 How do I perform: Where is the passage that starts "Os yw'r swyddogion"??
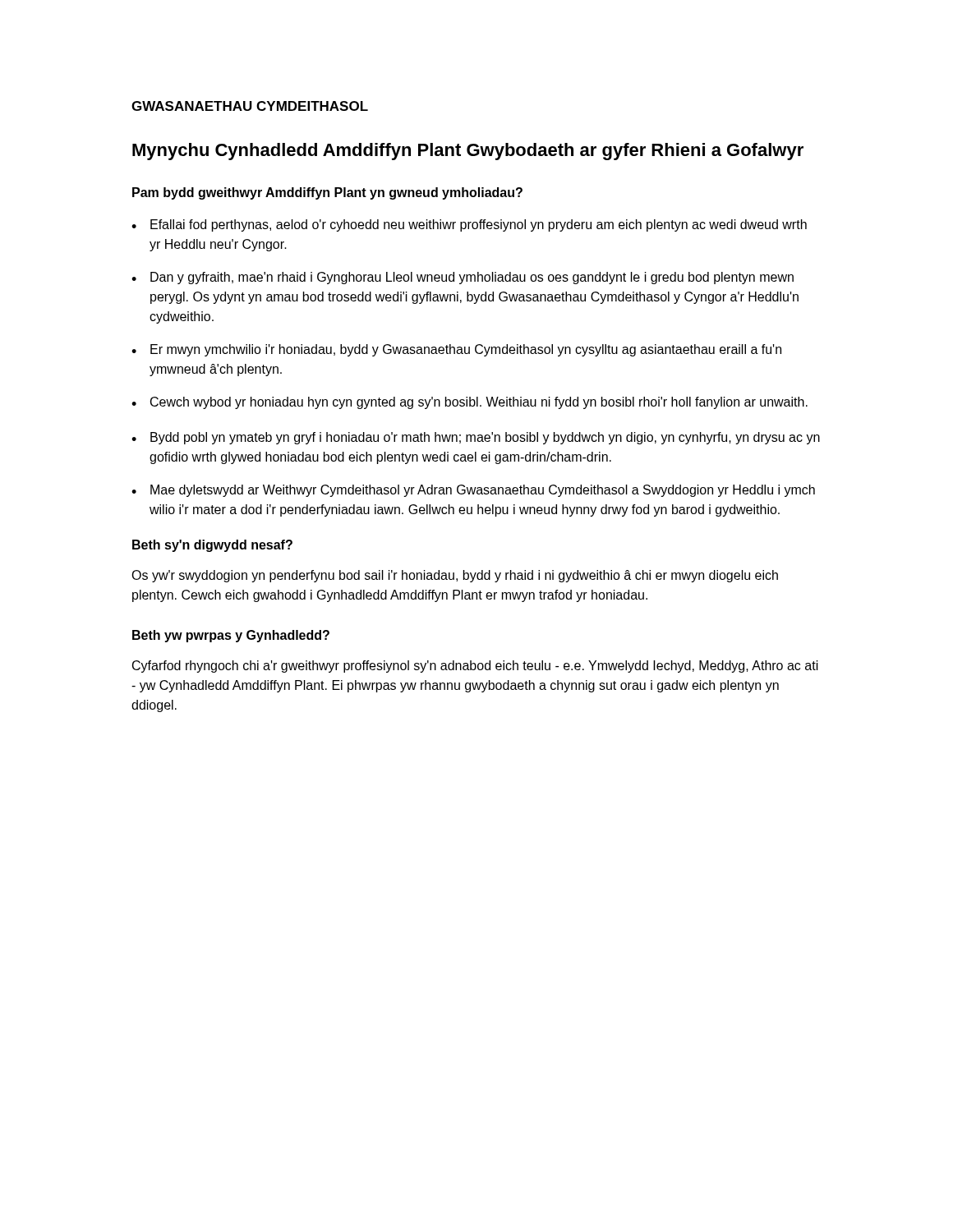[x=455, y=585]
